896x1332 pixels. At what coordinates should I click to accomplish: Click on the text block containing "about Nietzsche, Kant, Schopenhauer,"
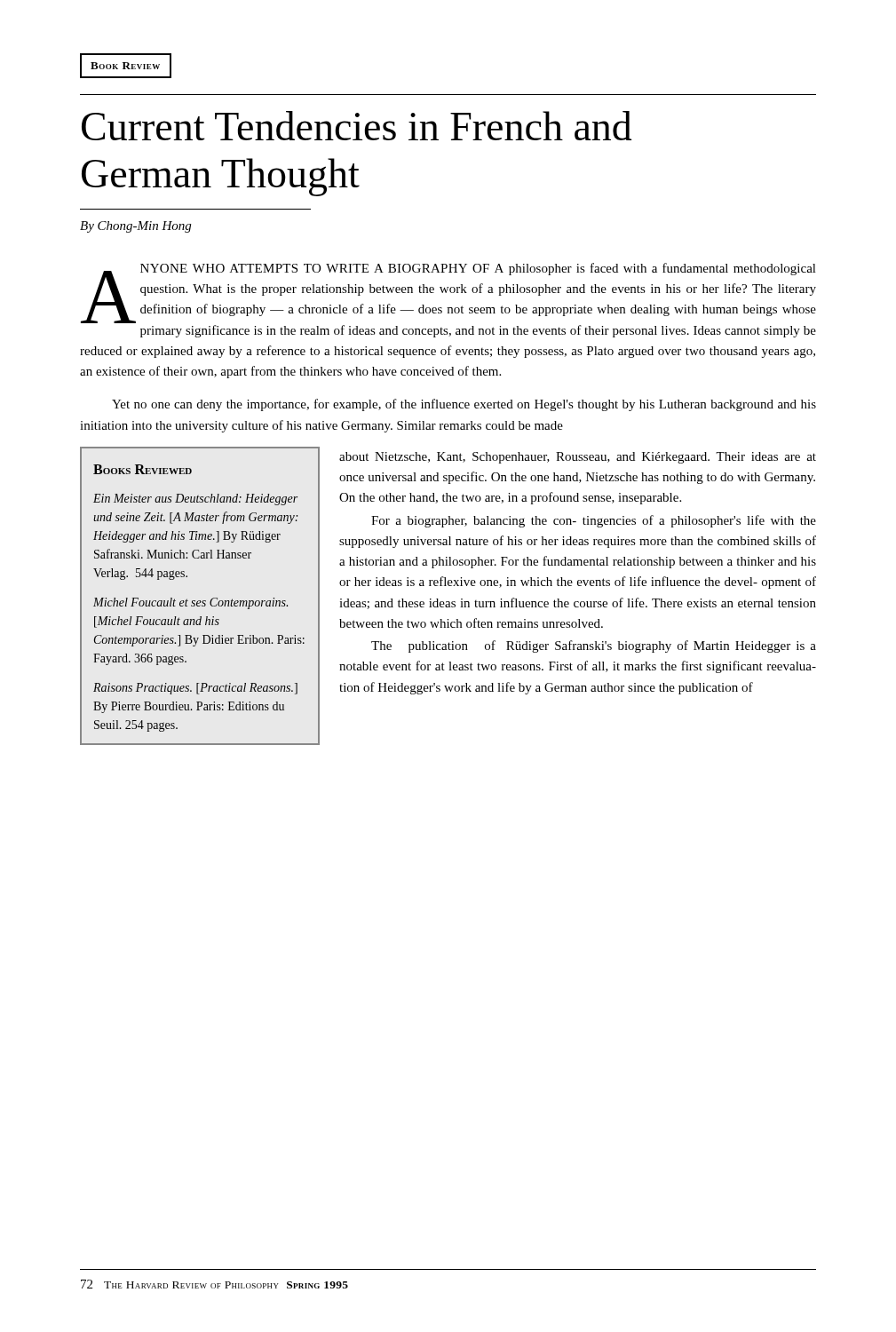pyautogui.click(x=578, y=477)
